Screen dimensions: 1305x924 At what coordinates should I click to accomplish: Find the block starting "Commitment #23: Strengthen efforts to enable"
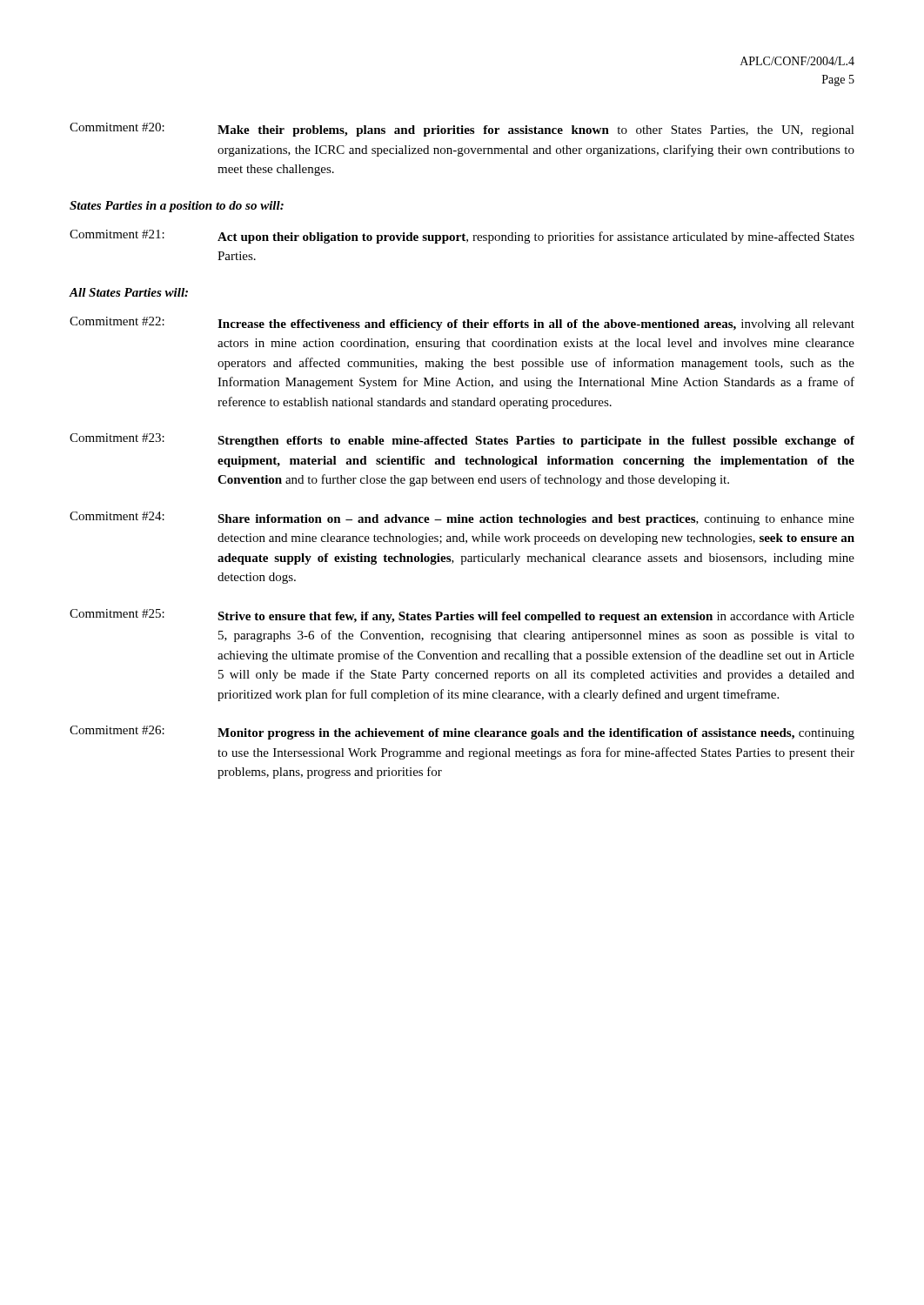coord(462,460)
